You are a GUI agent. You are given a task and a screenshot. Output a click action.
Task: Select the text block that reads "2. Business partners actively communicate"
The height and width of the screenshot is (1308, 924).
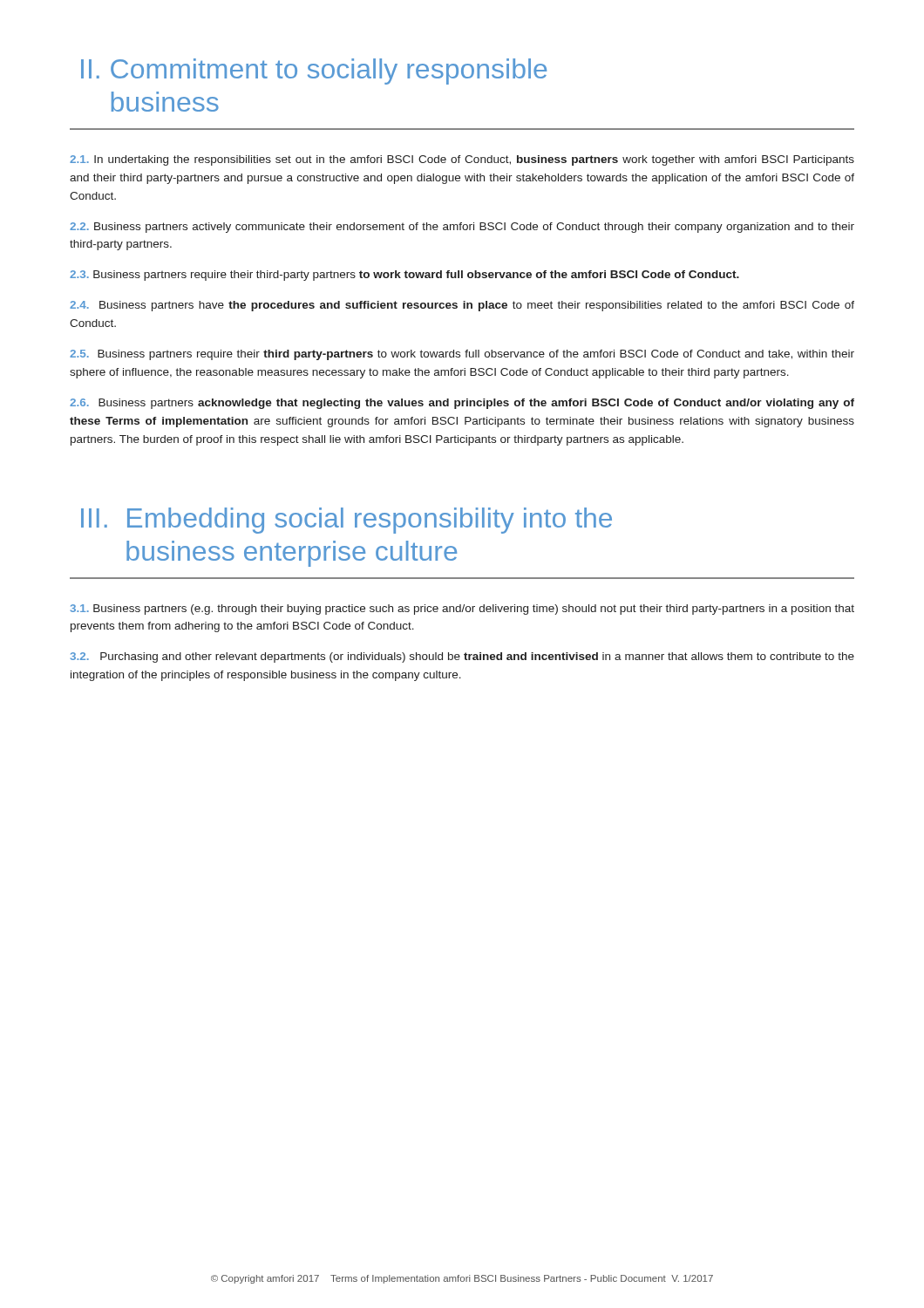[462, 235]
